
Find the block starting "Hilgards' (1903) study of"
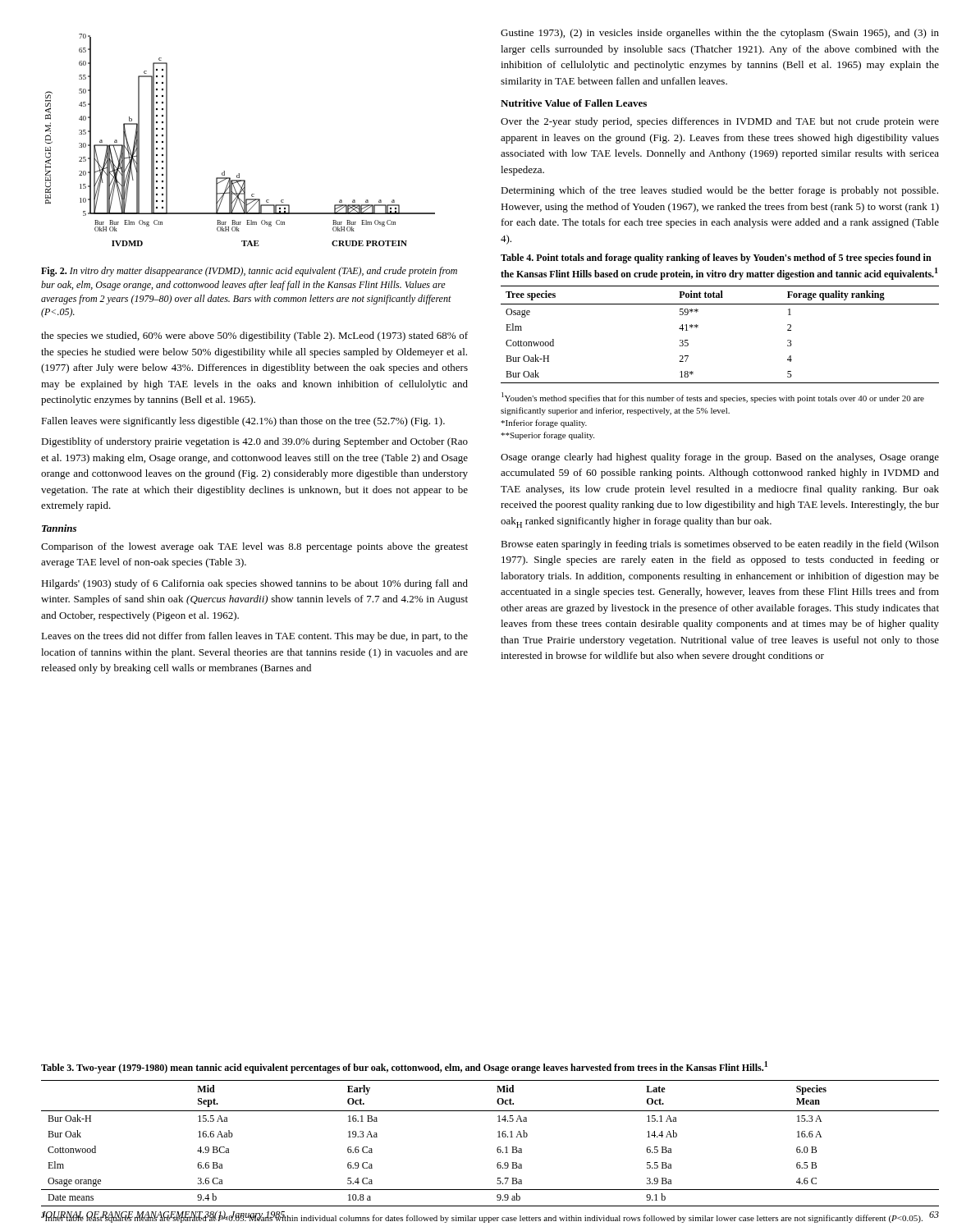click(x=254, y=599)
